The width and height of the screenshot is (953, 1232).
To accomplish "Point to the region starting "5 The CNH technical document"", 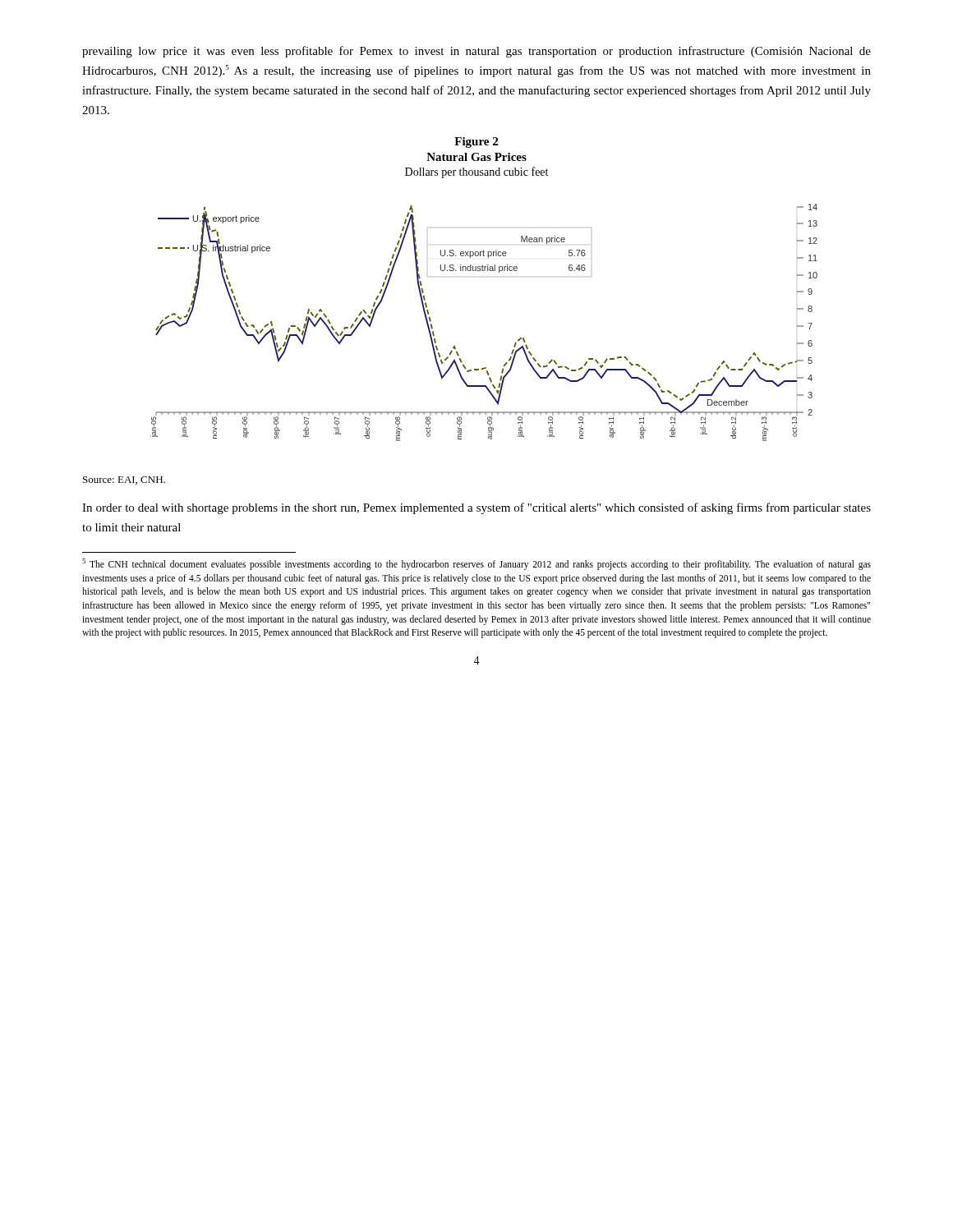I will [476, 597].
